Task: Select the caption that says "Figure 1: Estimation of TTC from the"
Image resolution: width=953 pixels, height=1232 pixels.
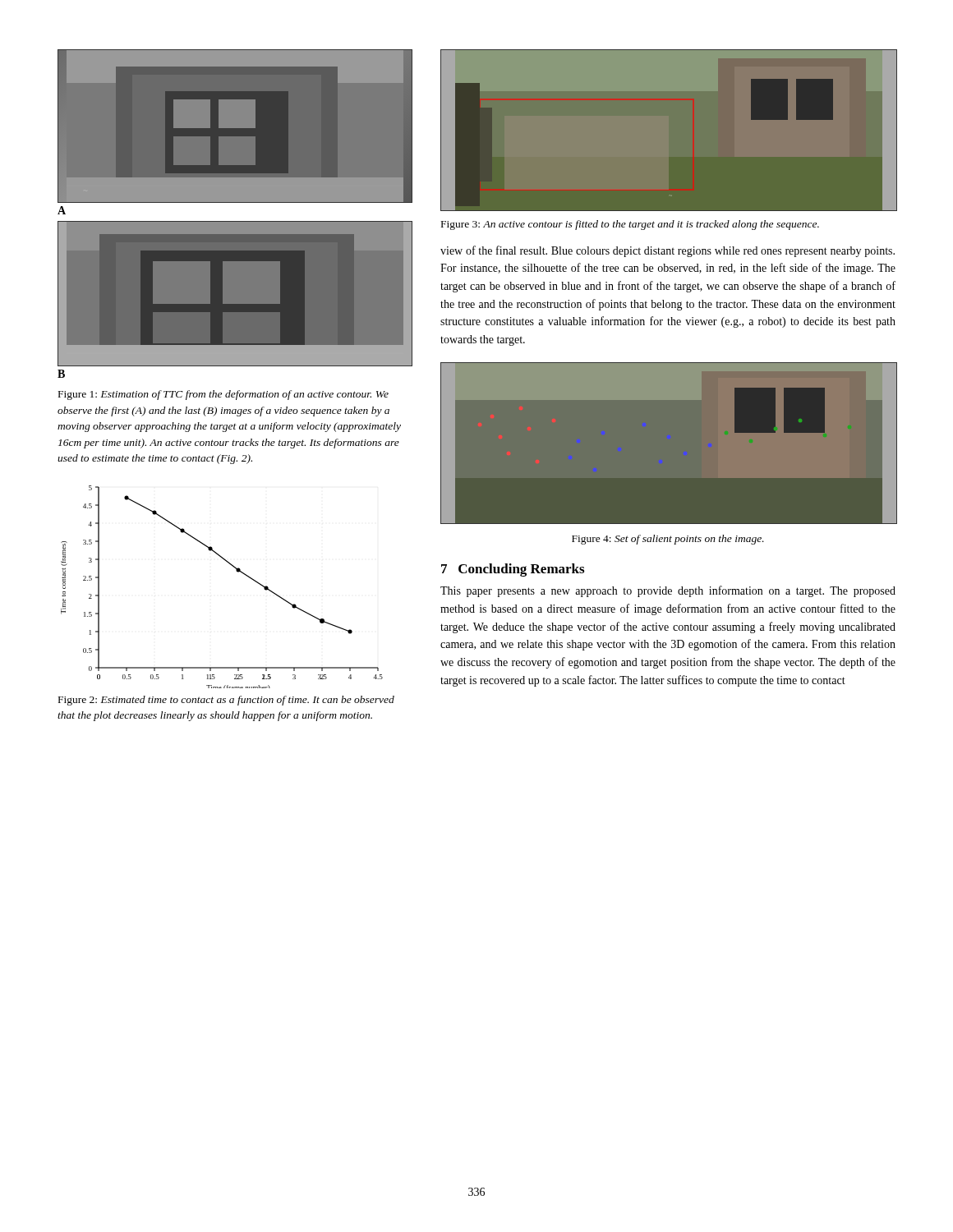Action: pos(229,426)
